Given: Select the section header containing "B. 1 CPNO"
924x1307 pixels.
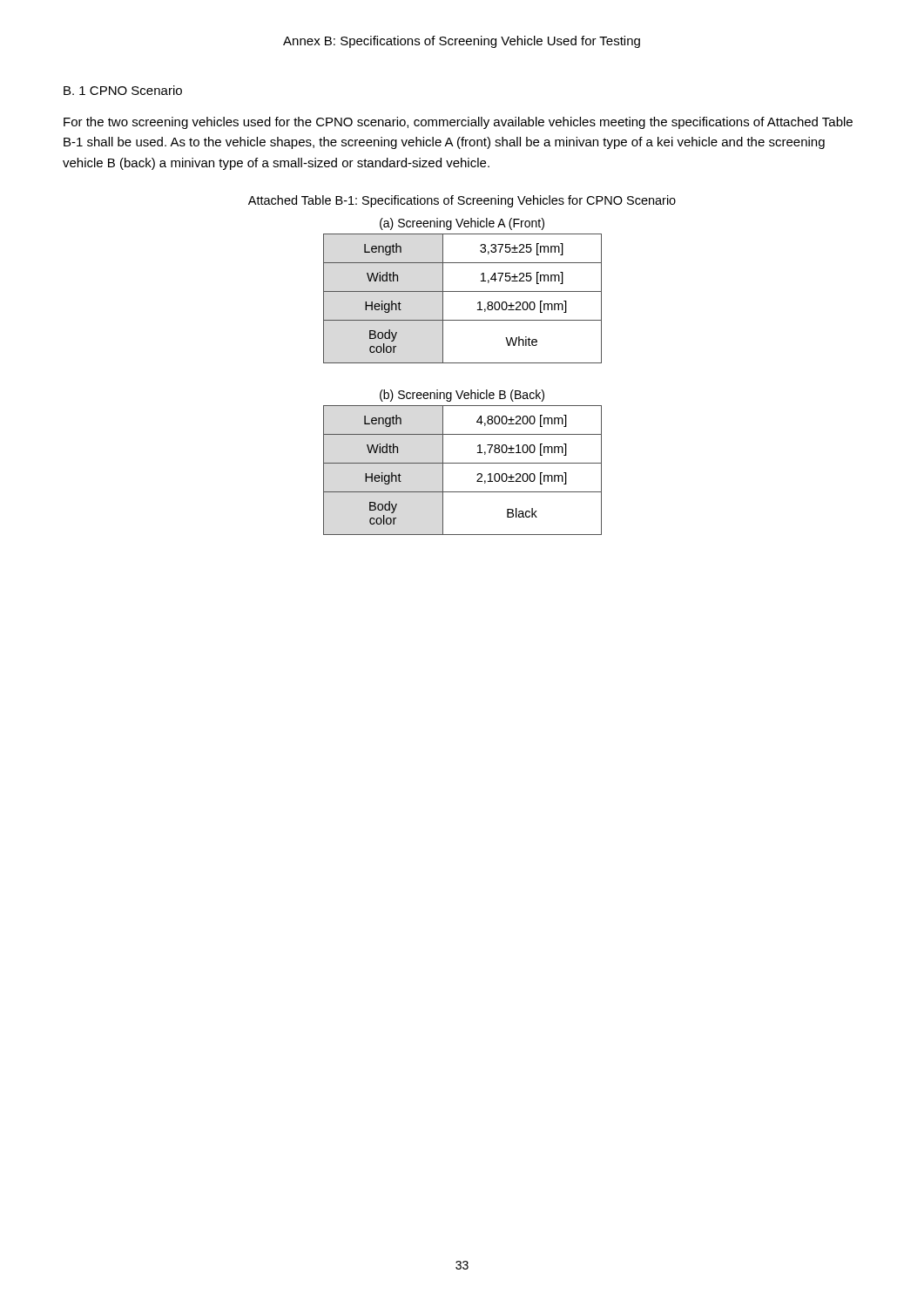Looking at the screenshot, I should pos(123,90).
